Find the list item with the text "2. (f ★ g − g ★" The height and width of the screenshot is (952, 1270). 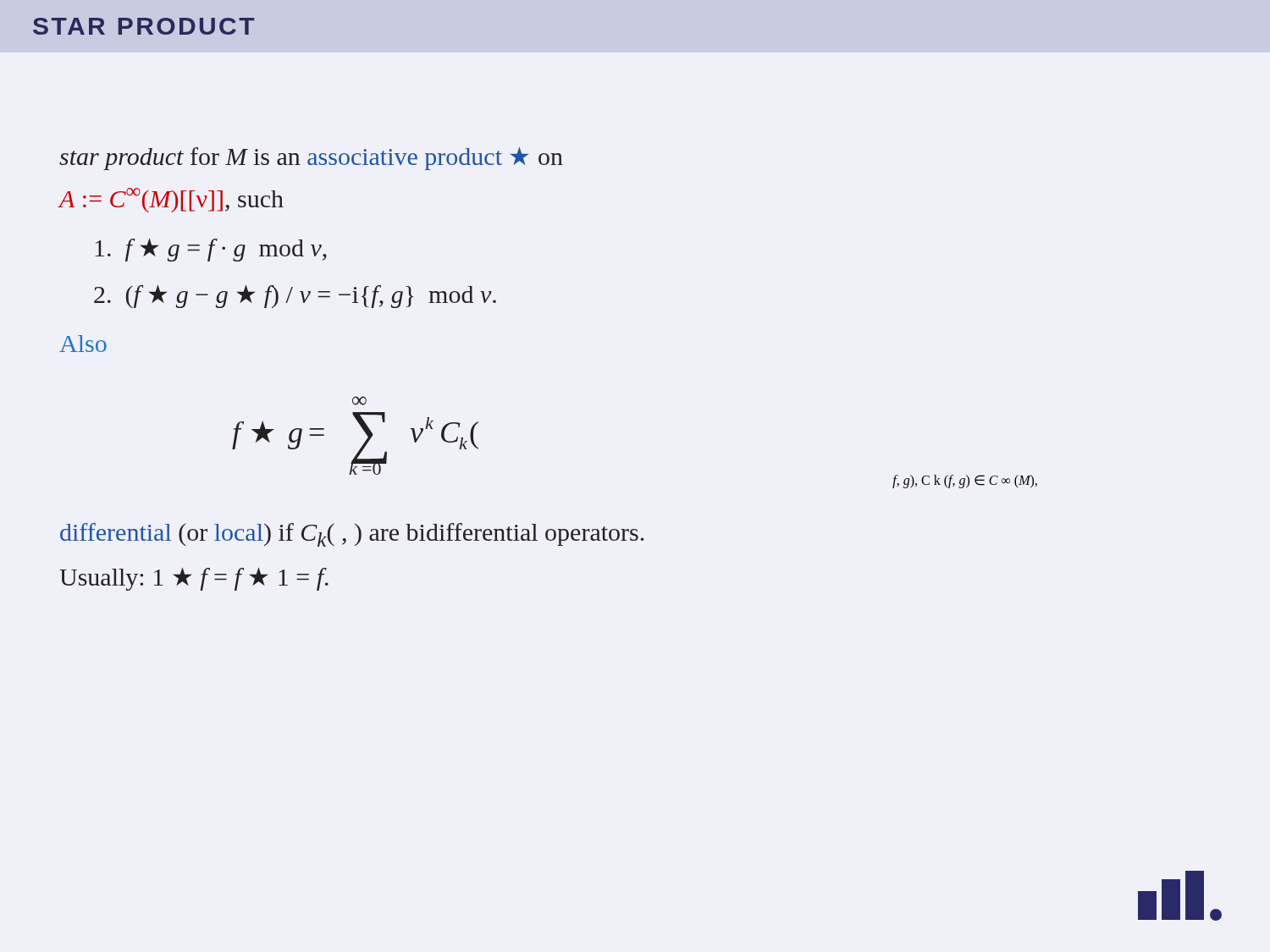[x=295, y=294]
